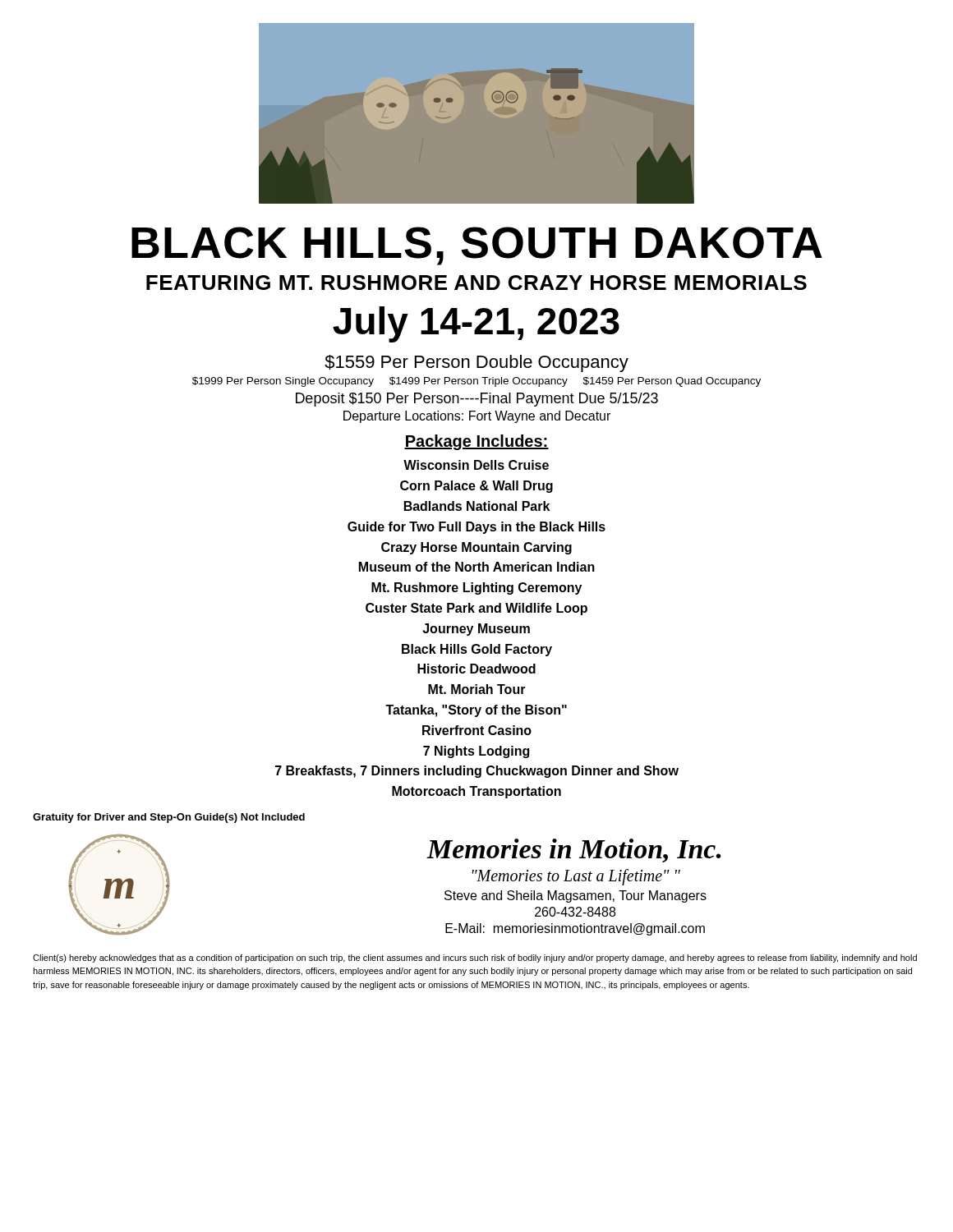Click on the list item with the text "Custer State Park and Wildlife Loop"
The height and width of the screenshot is (1232, 953).
click(476, 609)
